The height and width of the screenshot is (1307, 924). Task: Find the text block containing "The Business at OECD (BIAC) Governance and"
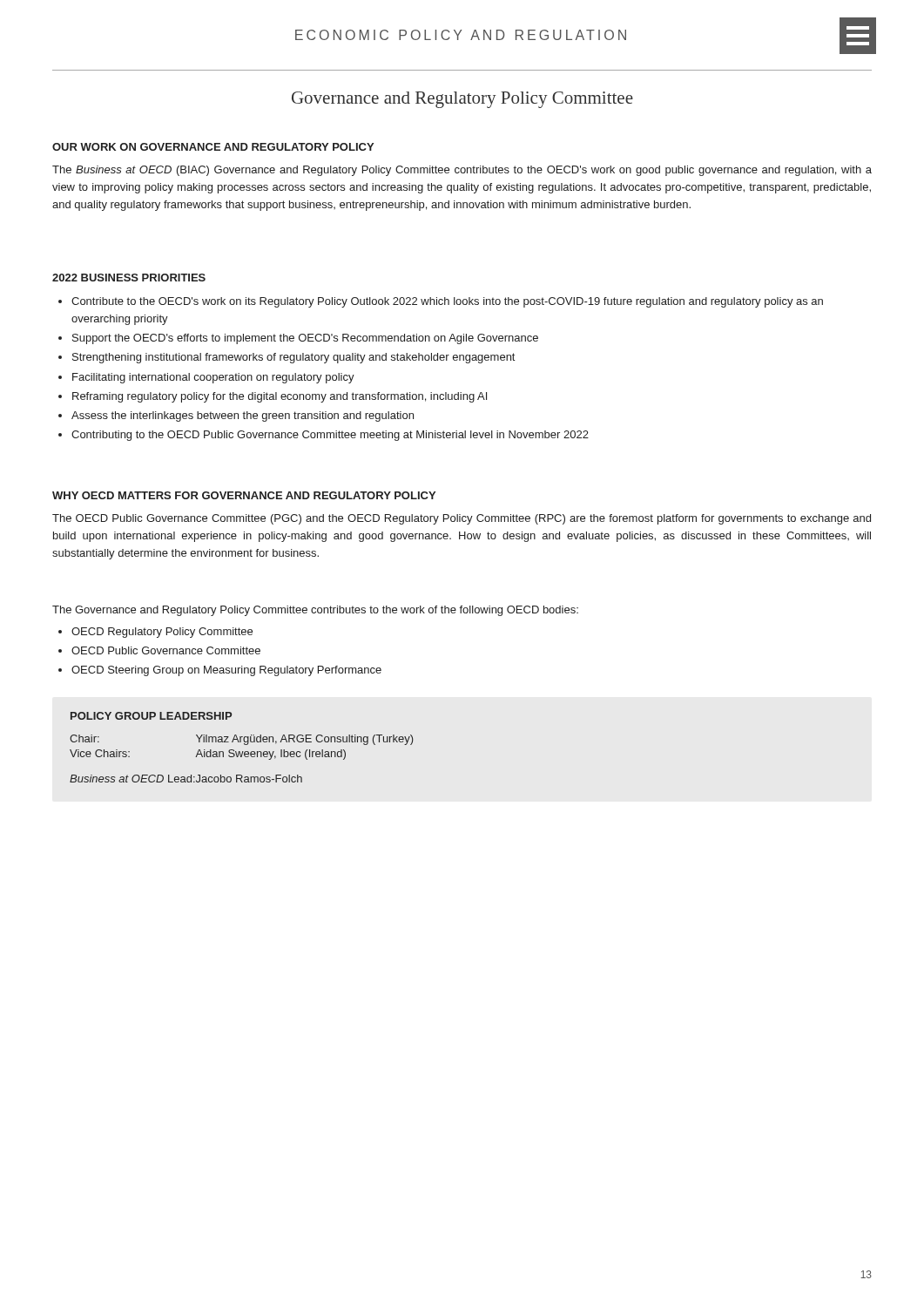(x=462, y=187)
